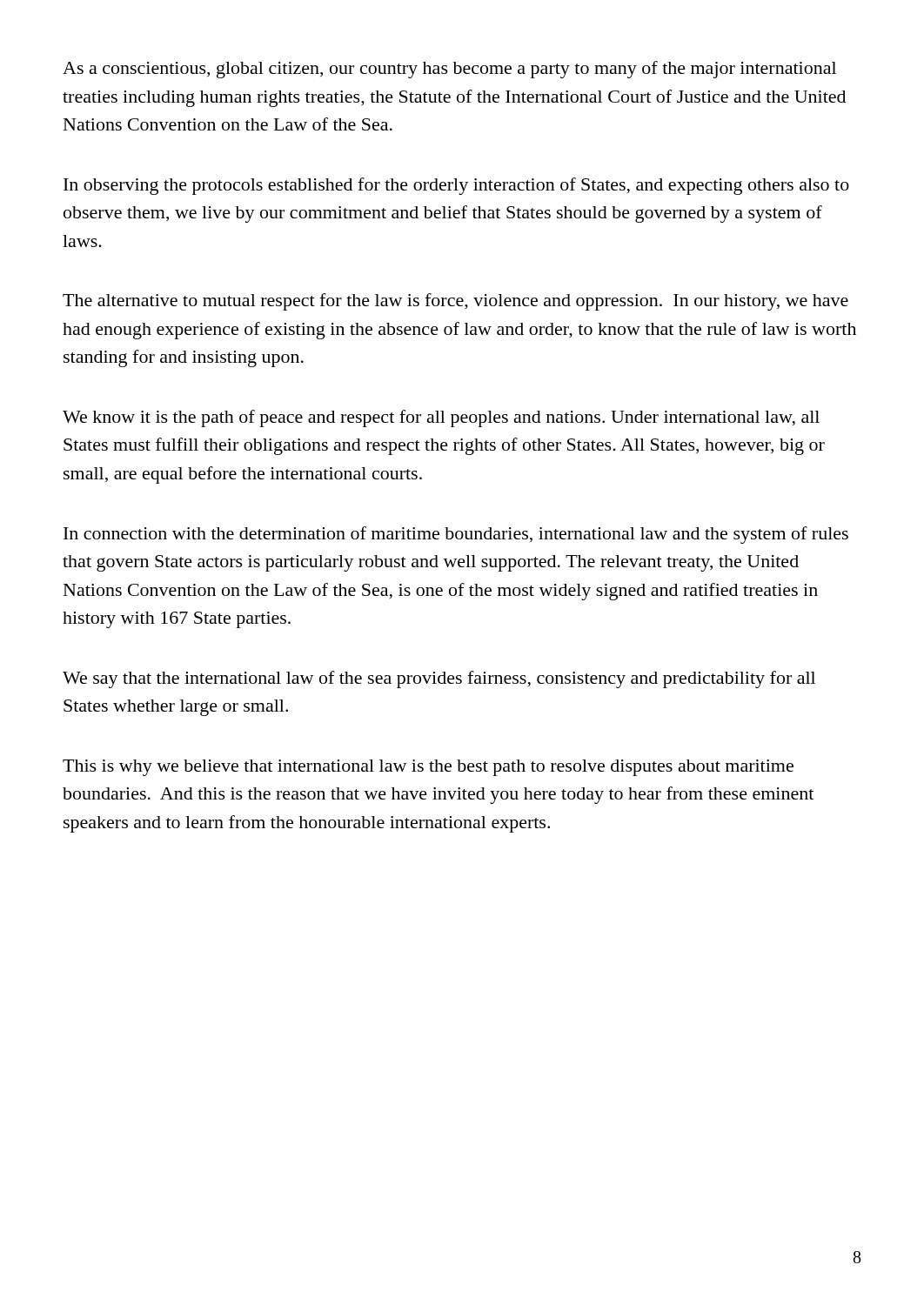Image resolution: width=924 pixels, height=1305 pixels.
Task: Find the text block starting "The alternative to mutual respect"
Action: click(x=460, y=328)
